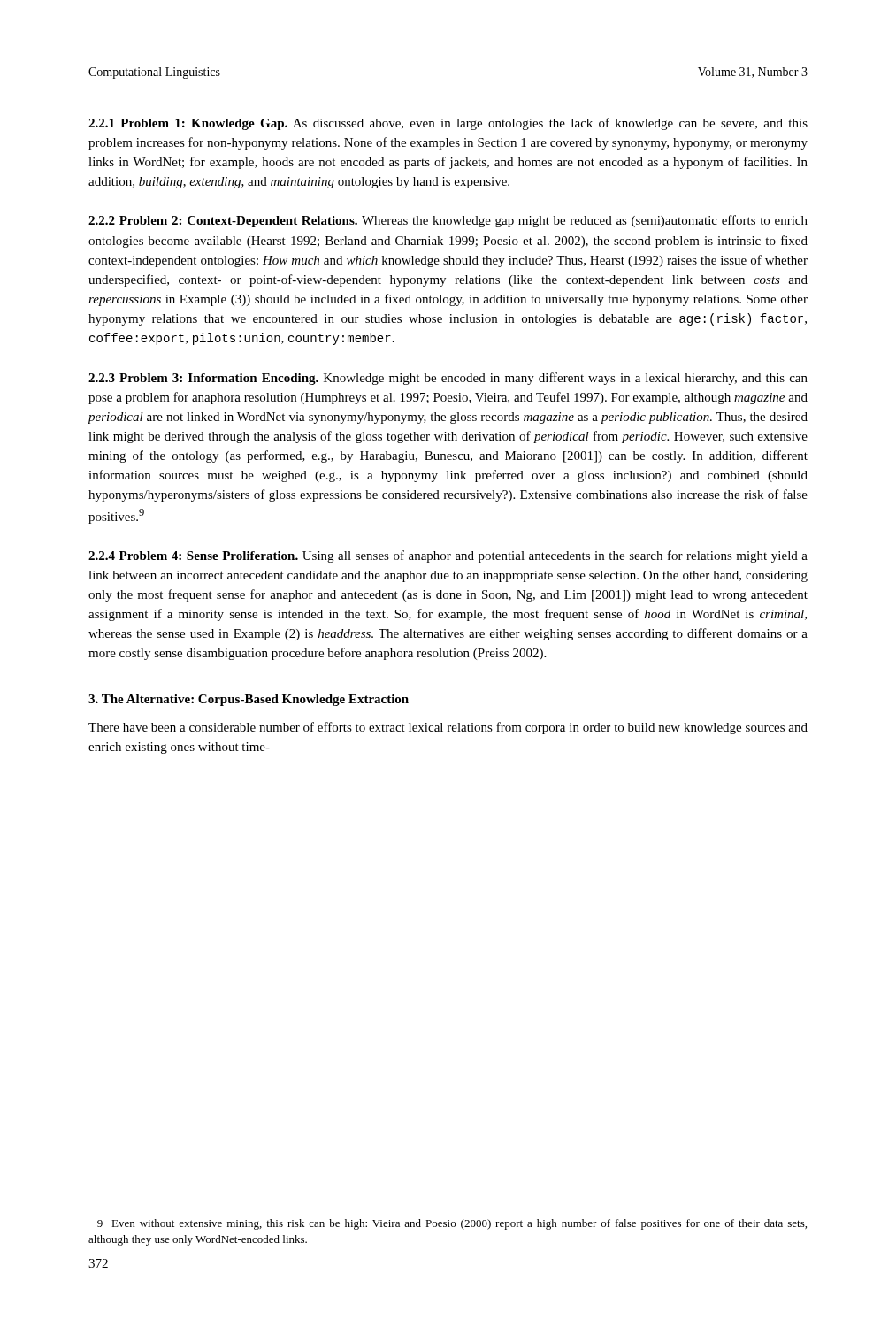Image resolution: width=896 pixels, height=1327 pixels.
Task: Point to the block beginning "2.2 Problem 2: Context-Dependent Relations. Whereas the"
Action: pyautogui.click(x=448, y=280)
